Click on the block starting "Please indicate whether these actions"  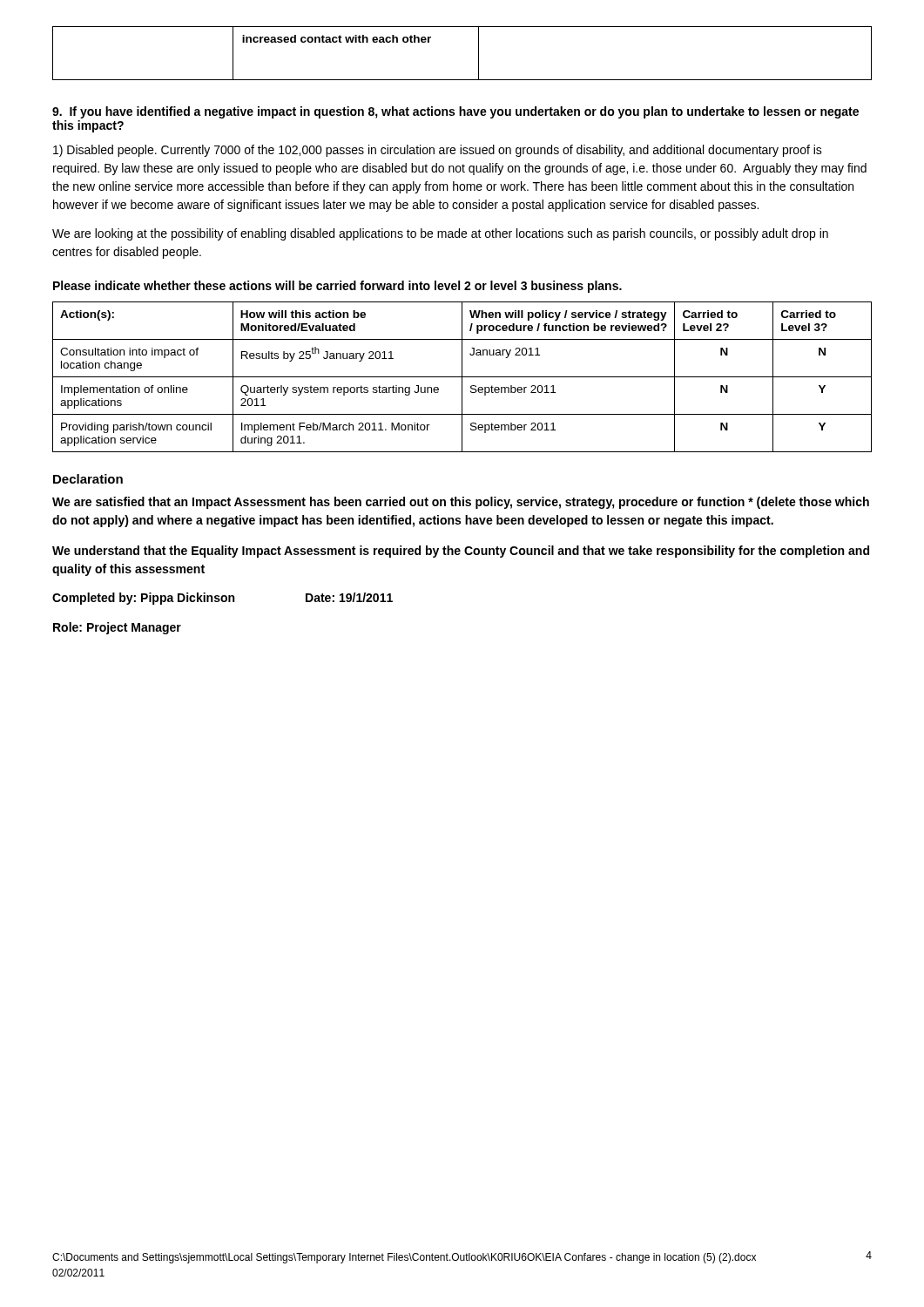pyautogui.click(x=337, y=286)
